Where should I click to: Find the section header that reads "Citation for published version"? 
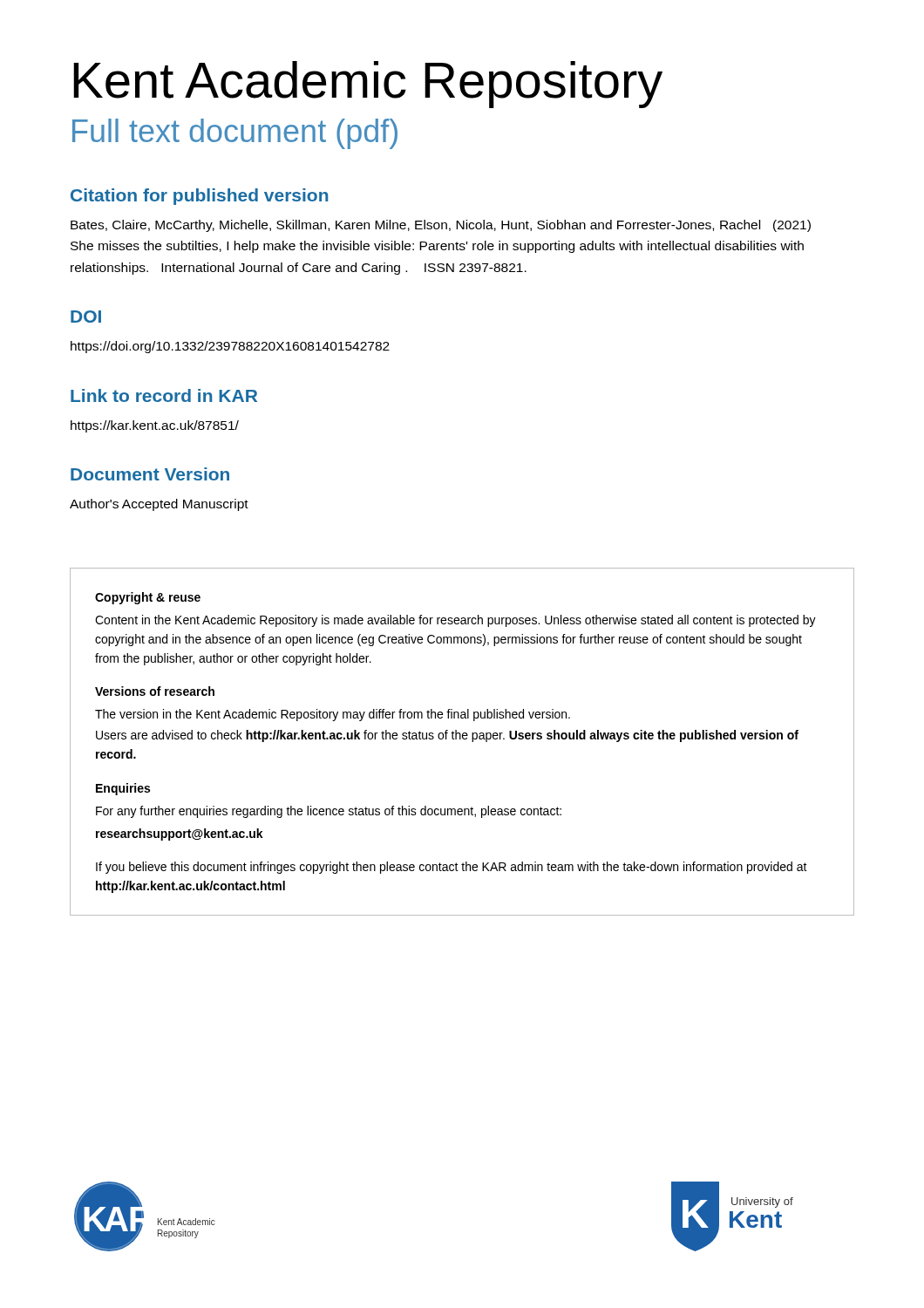[x=199, y=195]
